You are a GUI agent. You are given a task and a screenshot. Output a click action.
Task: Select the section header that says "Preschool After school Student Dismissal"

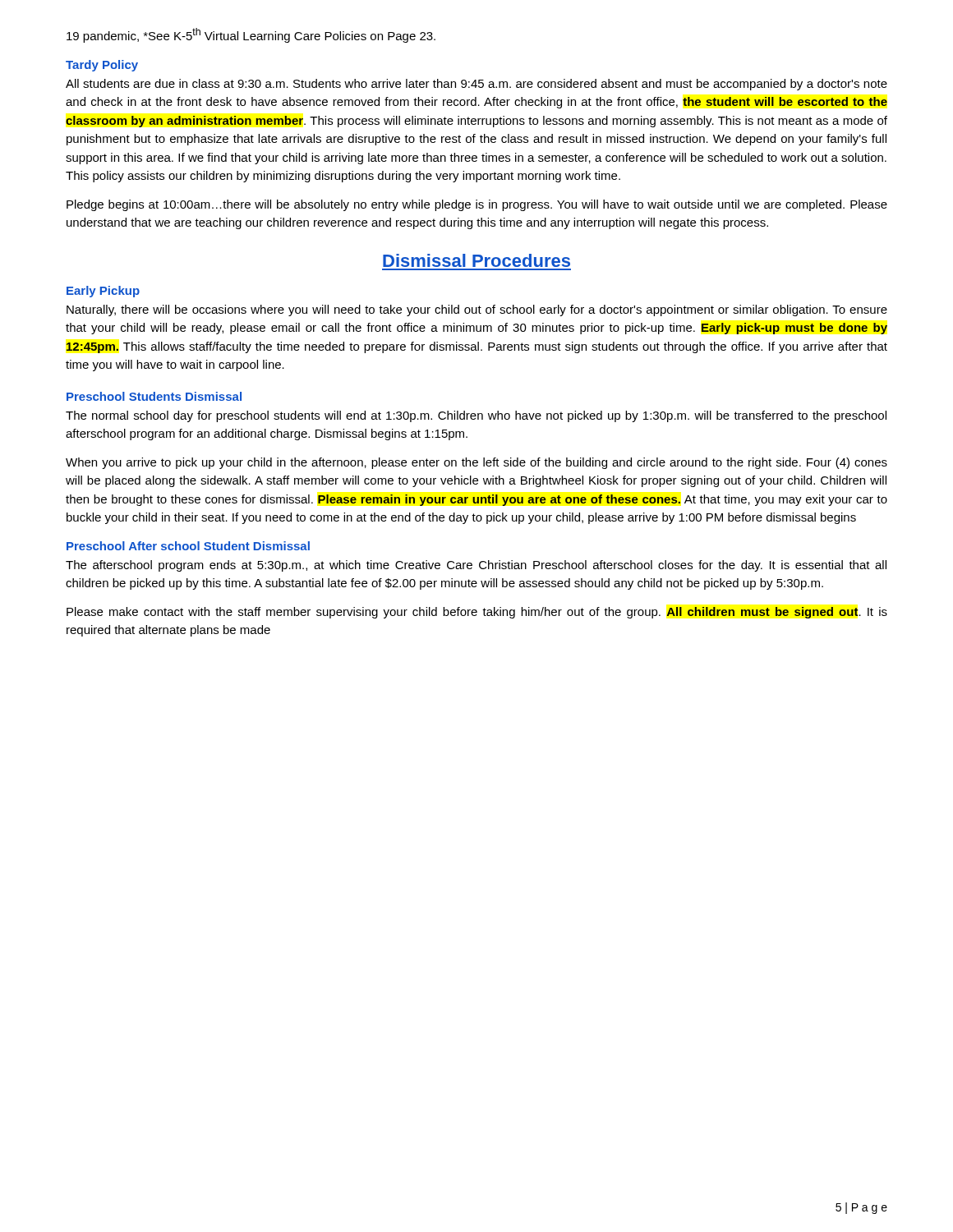coord(188,545)
